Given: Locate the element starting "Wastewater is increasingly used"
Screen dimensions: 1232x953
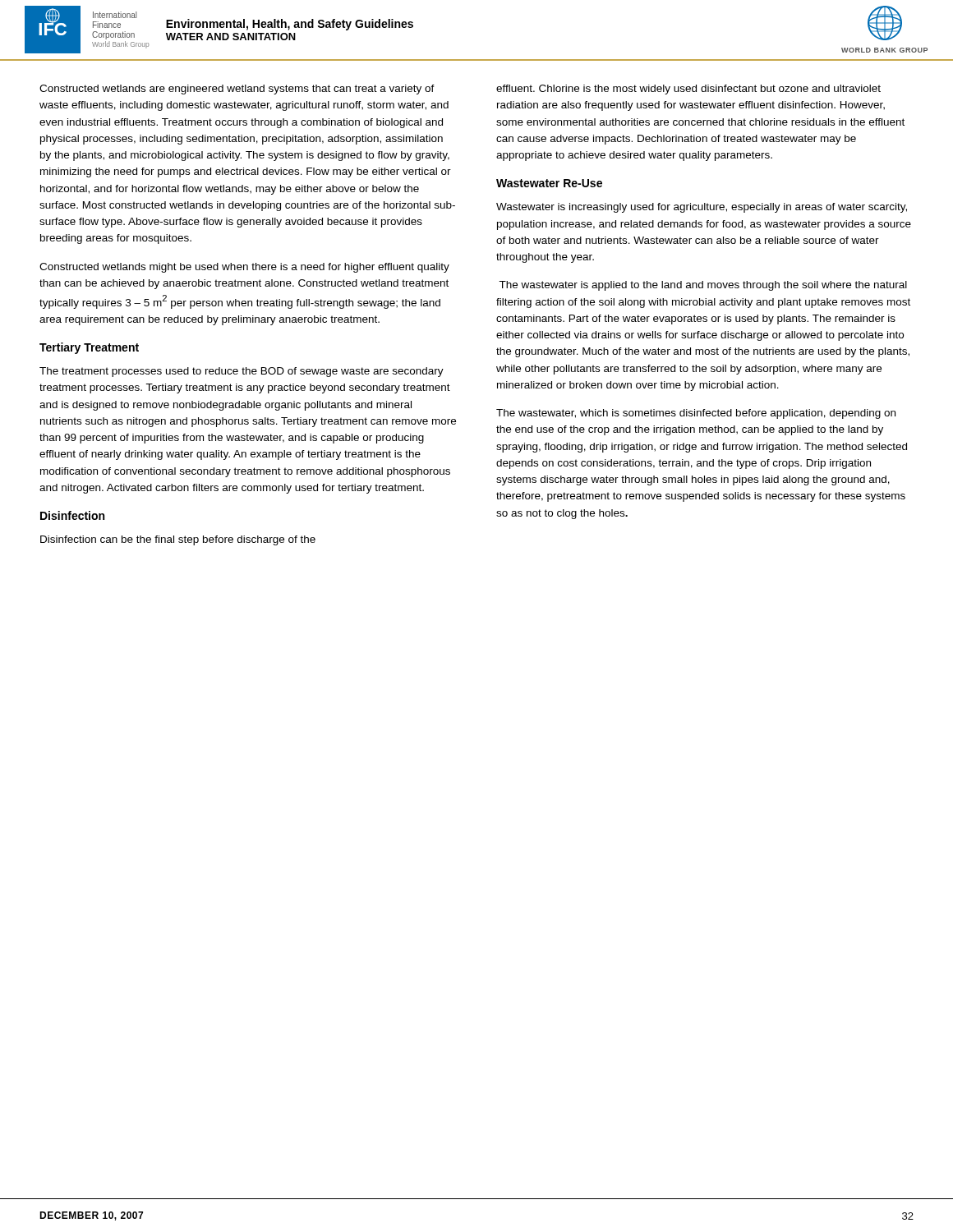Looking at the screenshot, I should pos(705,232).
